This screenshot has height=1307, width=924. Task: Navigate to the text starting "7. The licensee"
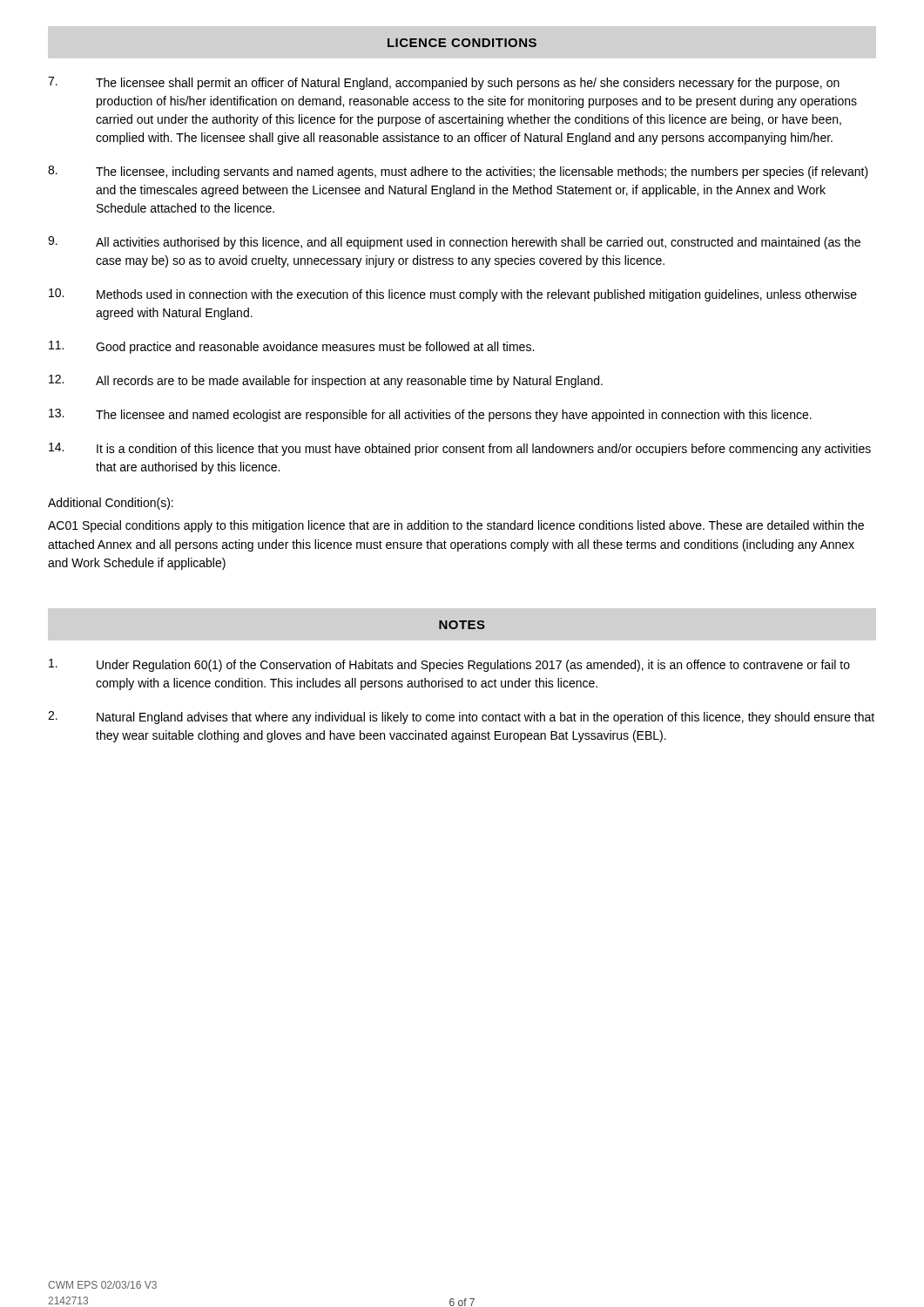[462, 111]
